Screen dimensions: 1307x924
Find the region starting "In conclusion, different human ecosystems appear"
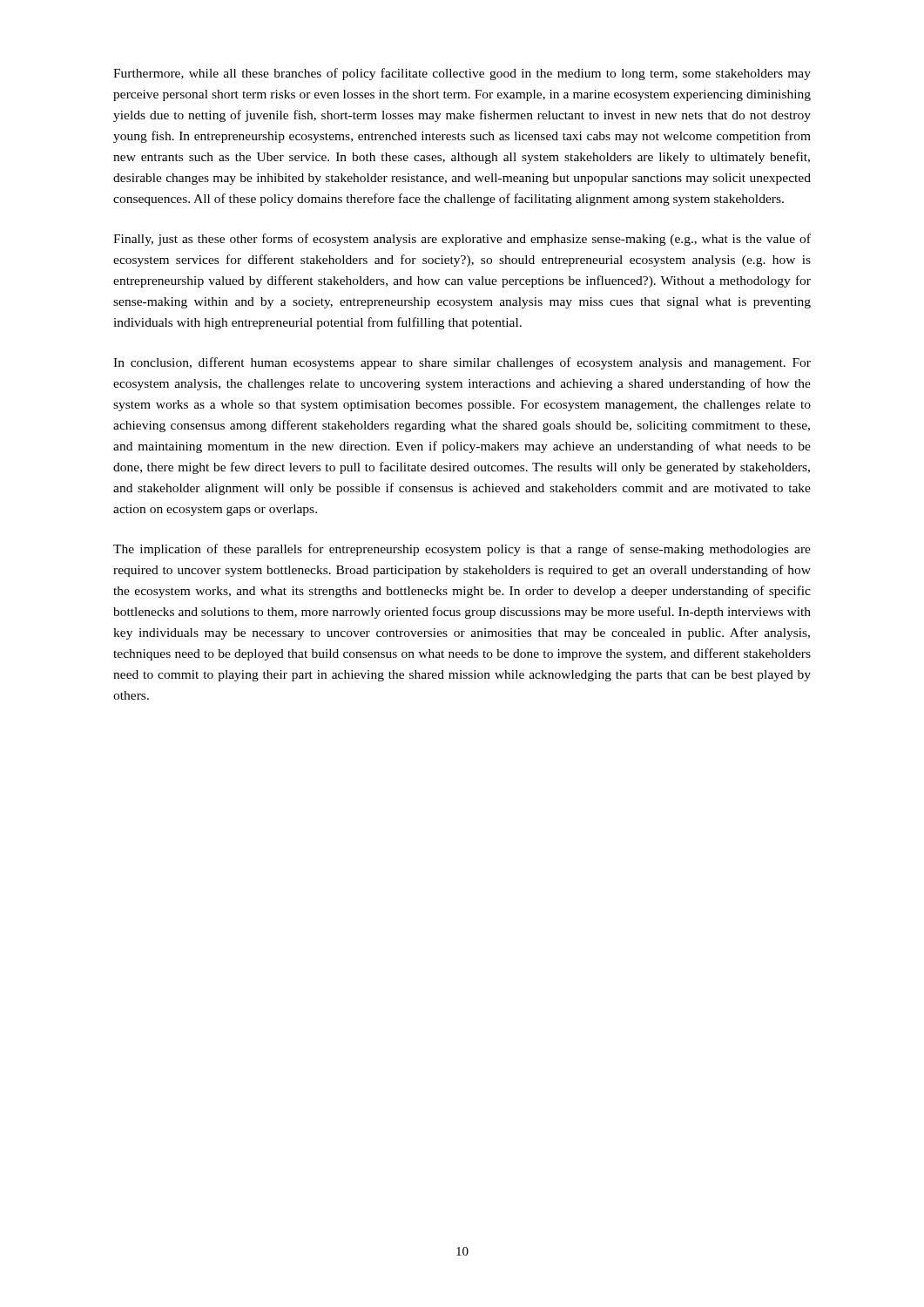[x=462, y=435]
